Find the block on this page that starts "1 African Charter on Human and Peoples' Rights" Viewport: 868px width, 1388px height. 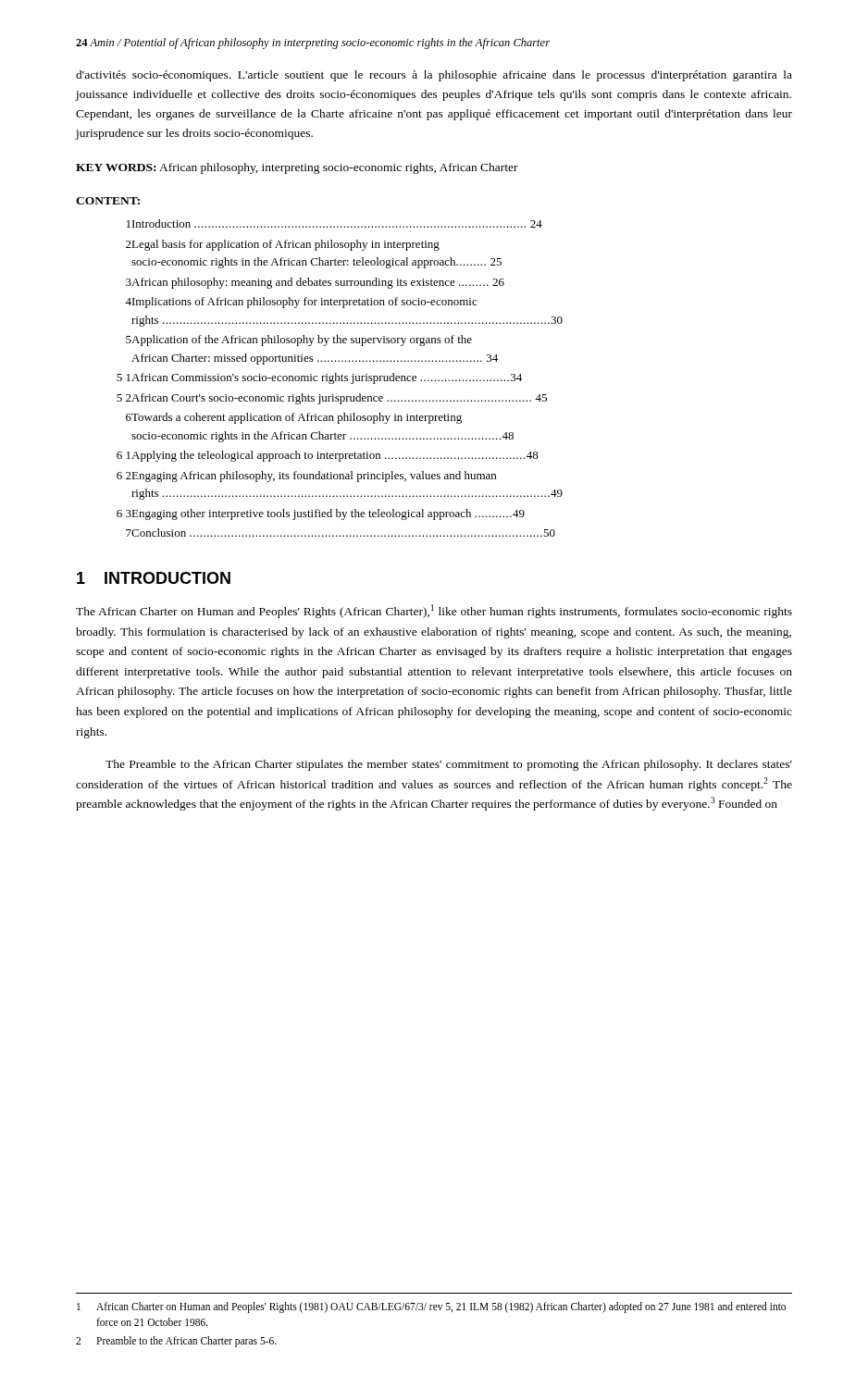pos(434,1315)
